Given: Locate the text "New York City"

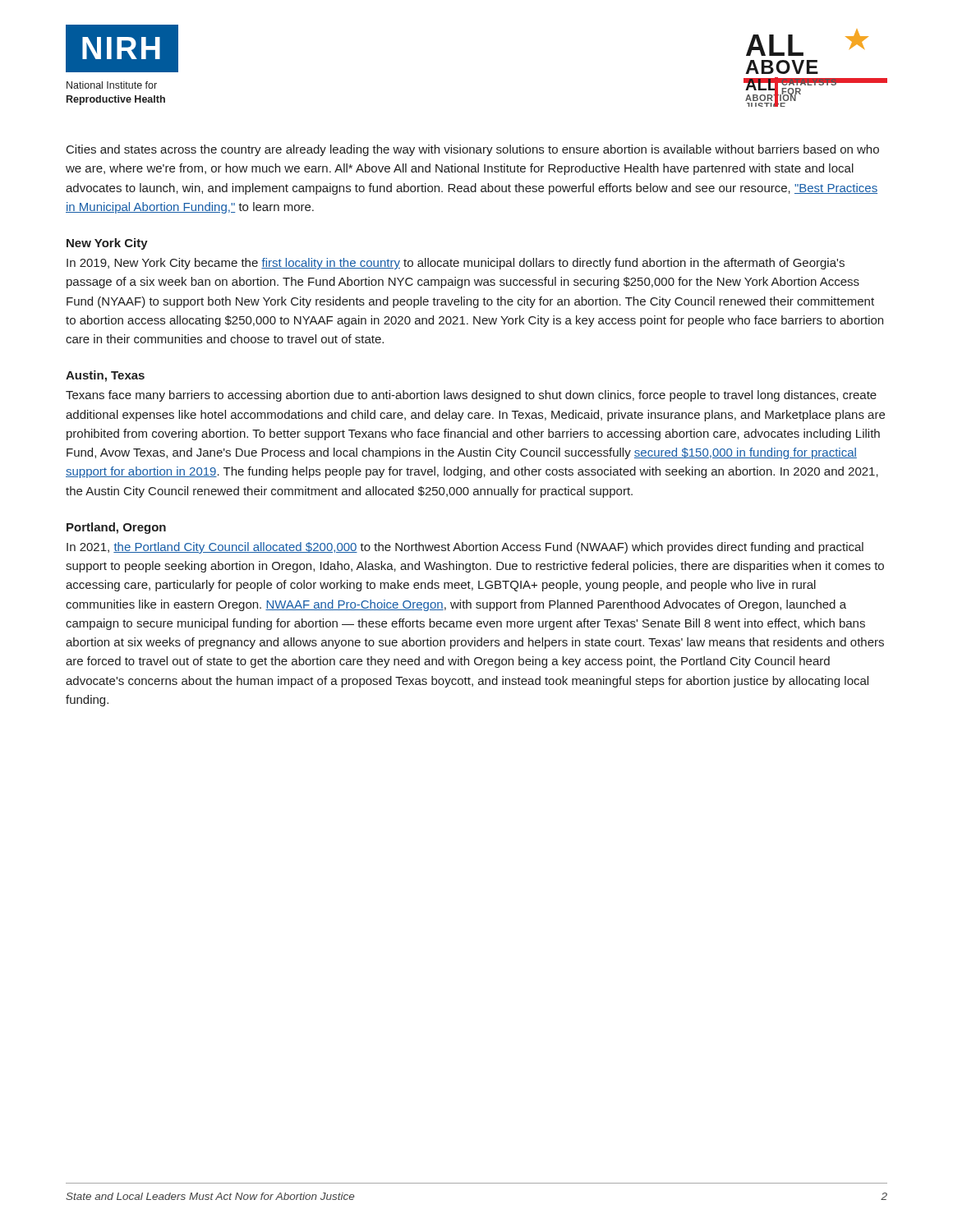Looking at the screenshot, I should click(107, 243).
